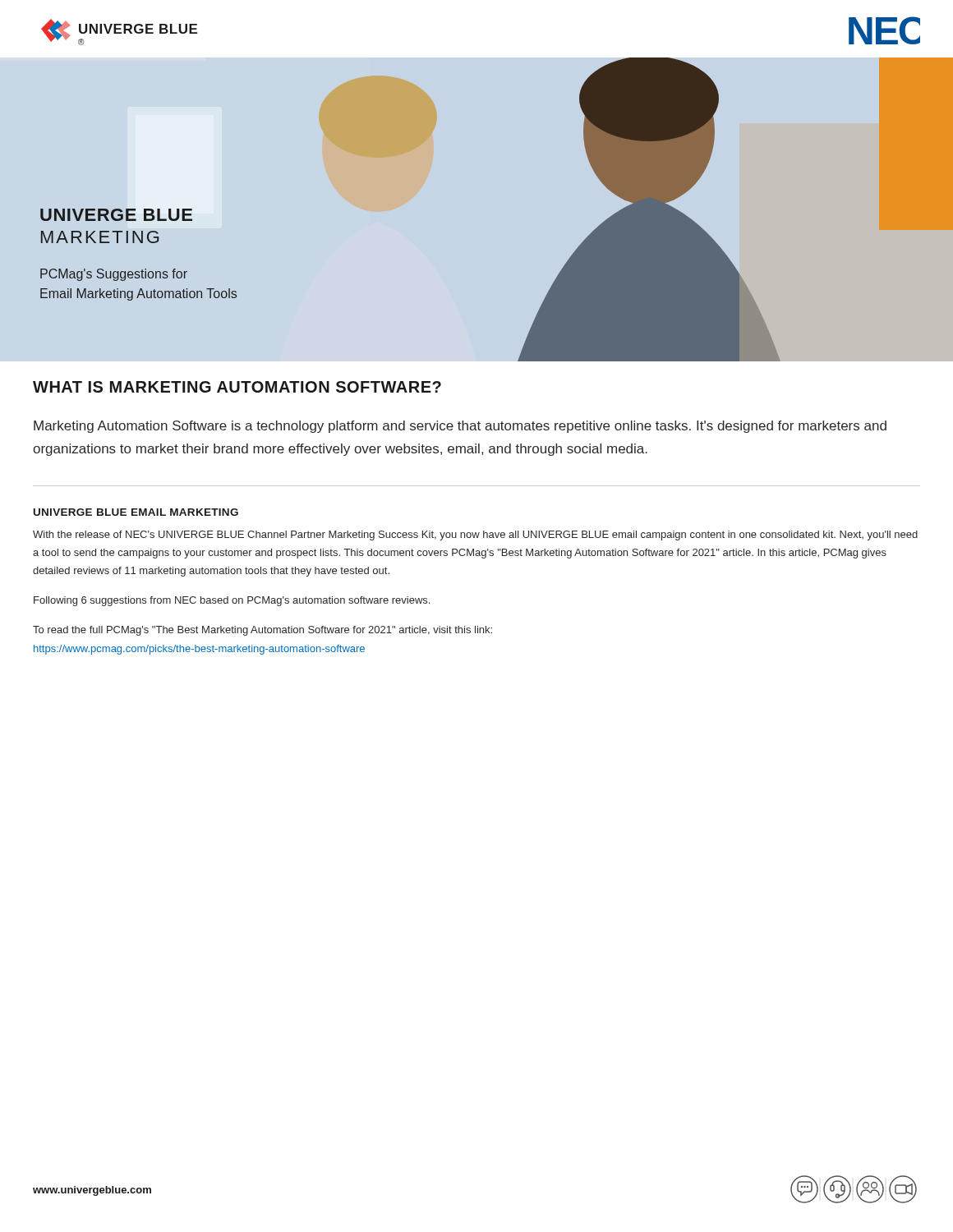Find the text block starting "Marketing Automation Software is a technology"

[x=460, y=437]
